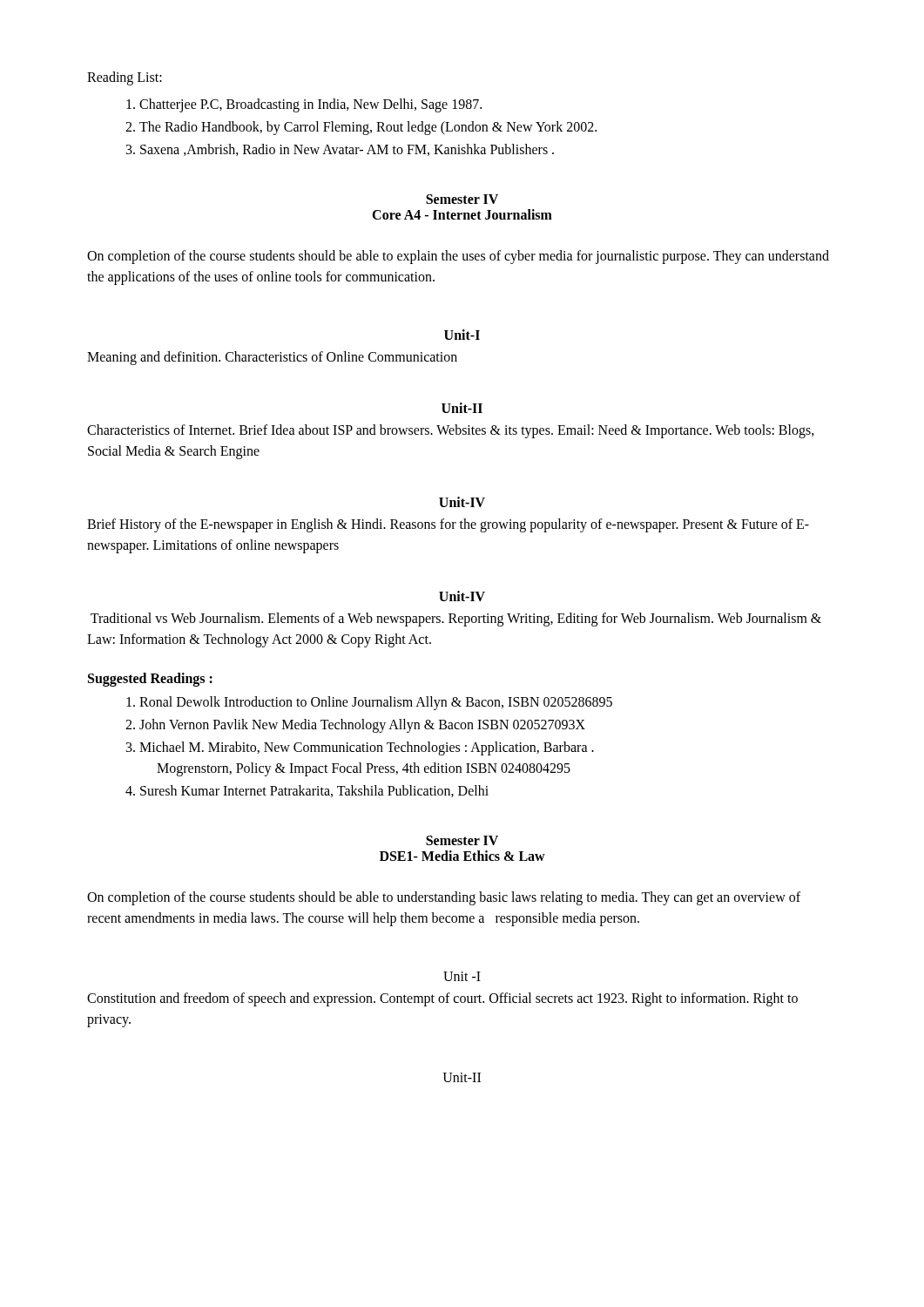Select the passage starting "Brief History of the E-newspaper in English &"
Image resolution: width=924 pixels, height=1307 pixels.
tap(448, 535)
